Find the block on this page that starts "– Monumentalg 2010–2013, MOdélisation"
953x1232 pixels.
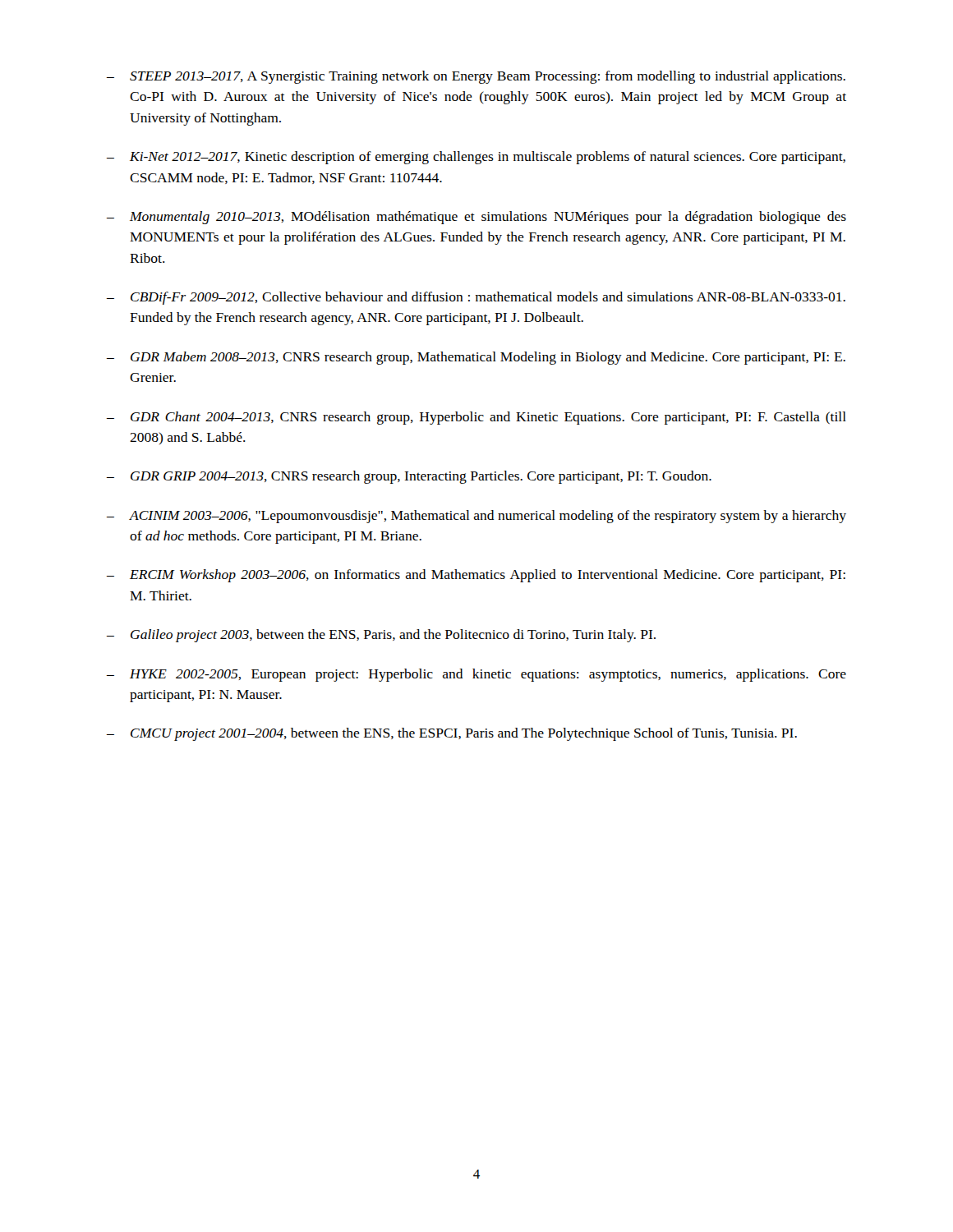pyautogui.click(x=476, y=237)
